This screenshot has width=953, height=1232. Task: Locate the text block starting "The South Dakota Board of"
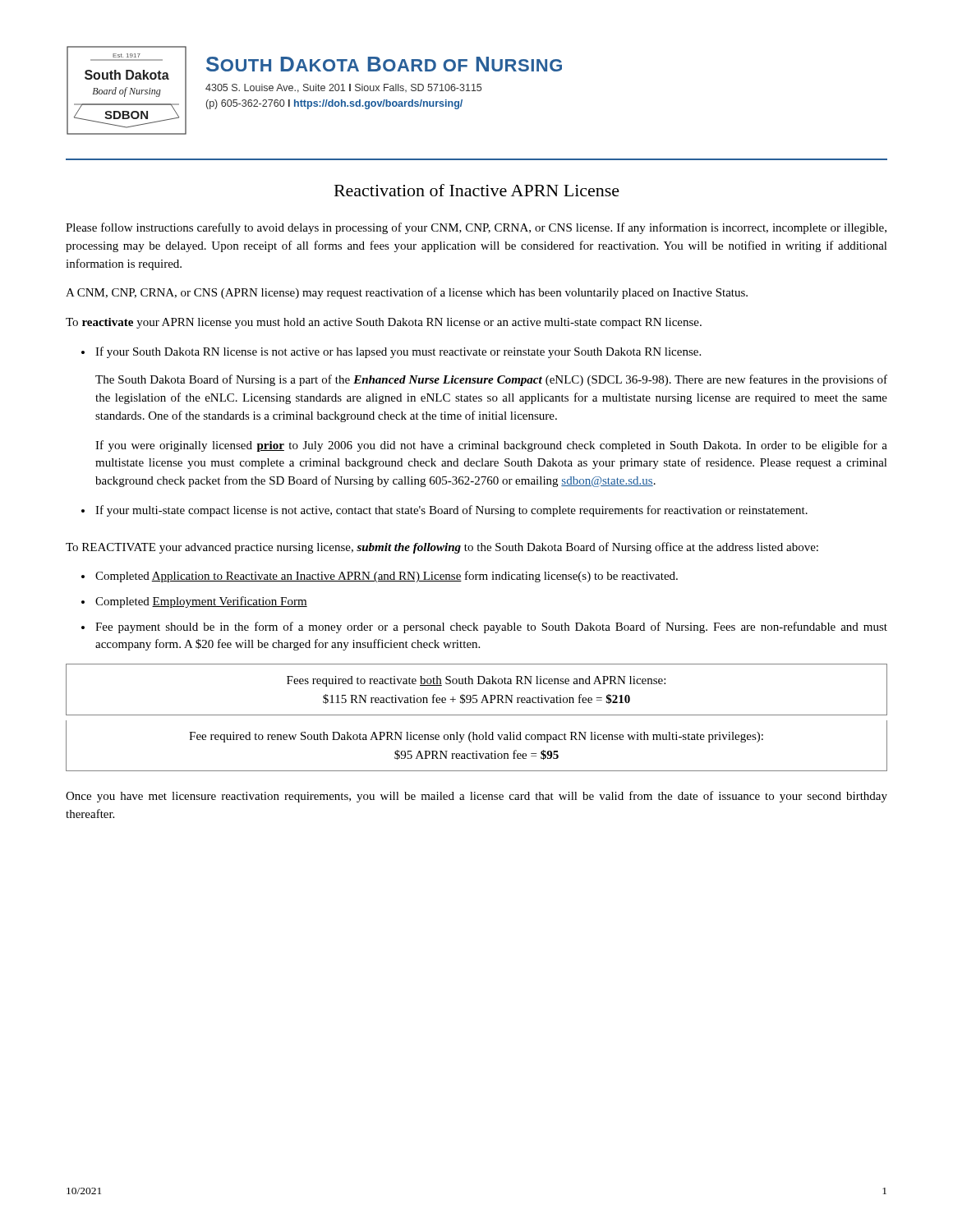click(x=491, y=398)
